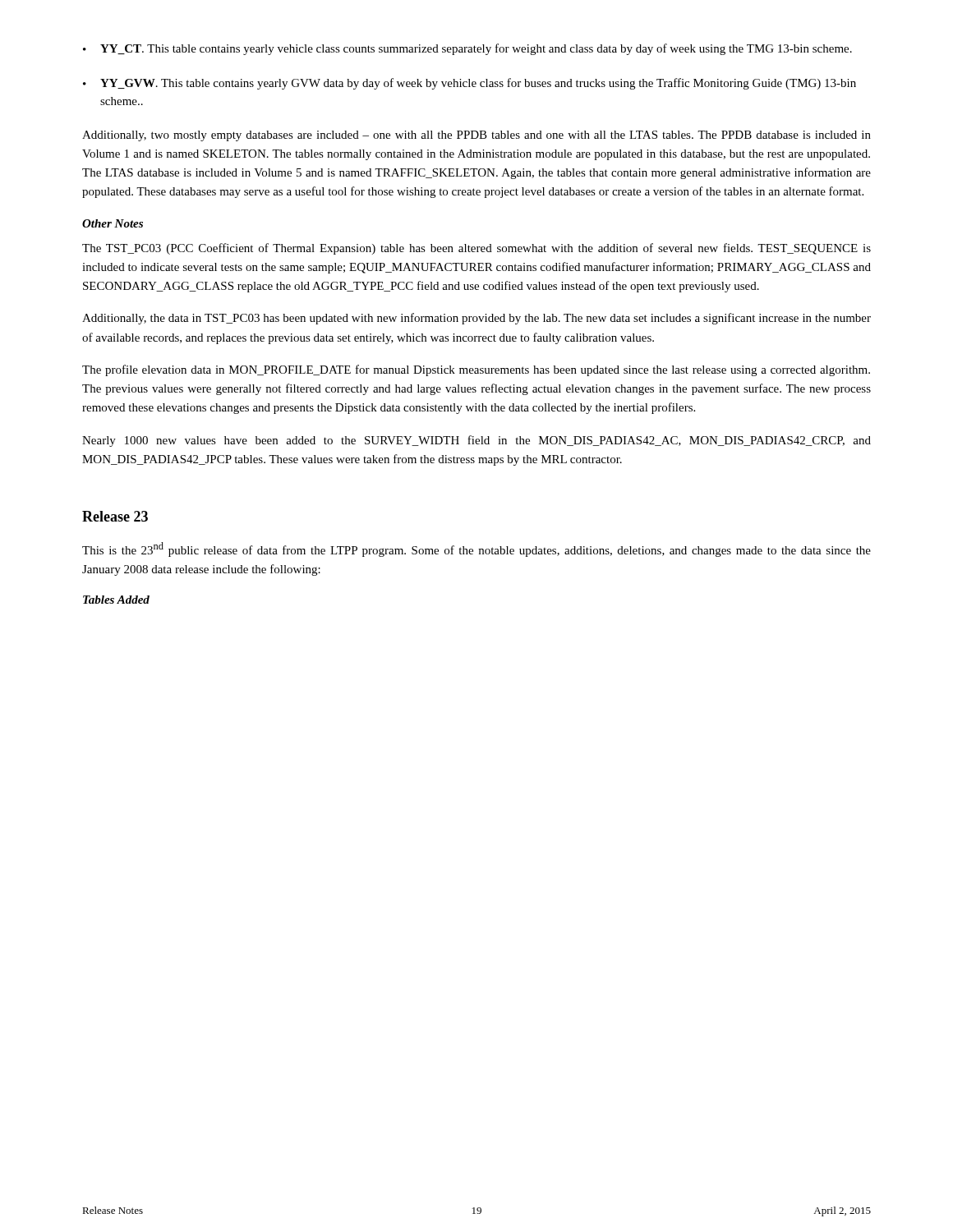This screenshot has width=953, height=1232.
Task: Click on the text starting "Tables Added"
Action: point(116,599)
